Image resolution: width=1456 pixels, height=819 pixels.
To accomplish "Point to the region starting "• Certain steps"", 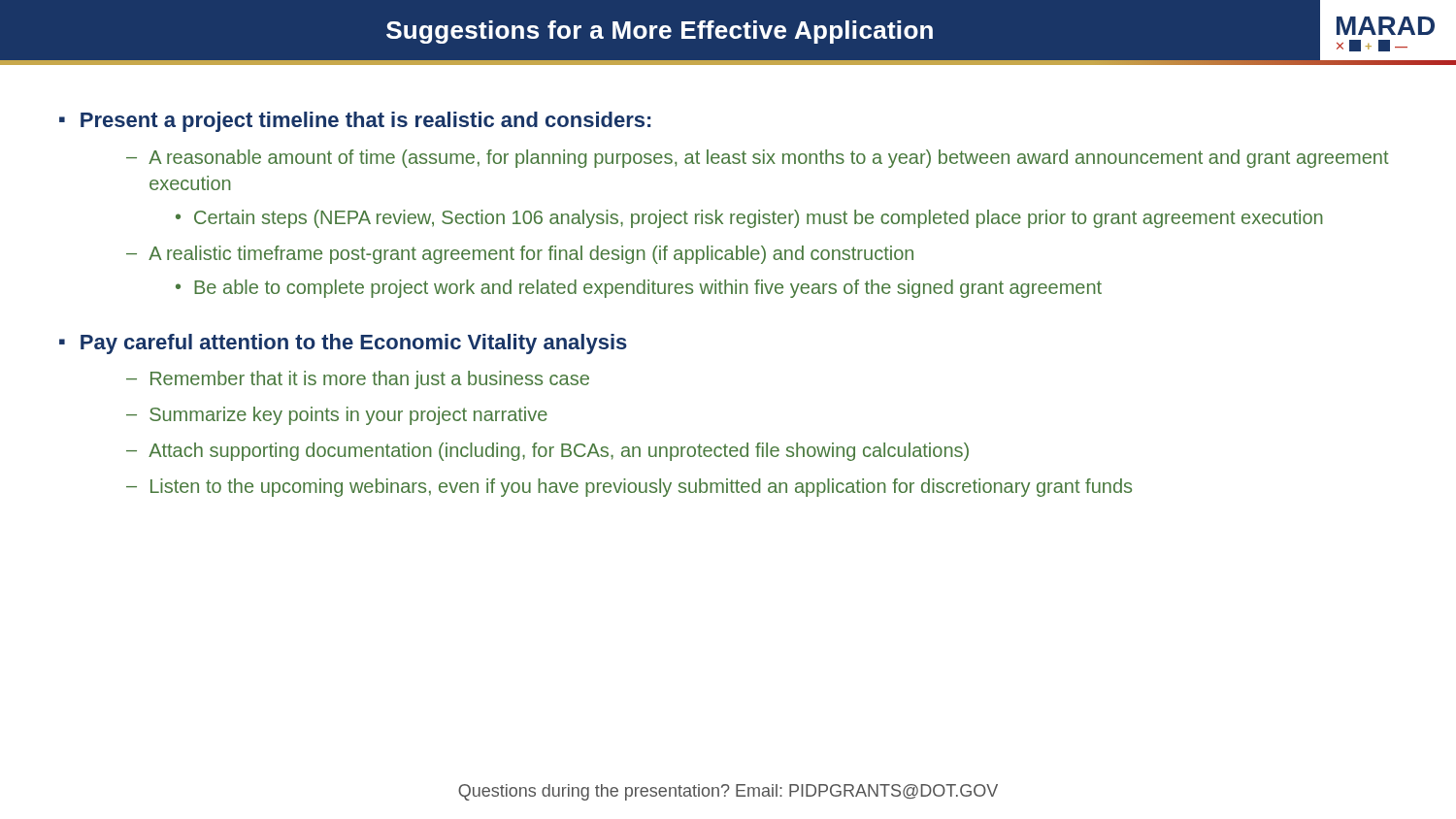I will 749,218.
